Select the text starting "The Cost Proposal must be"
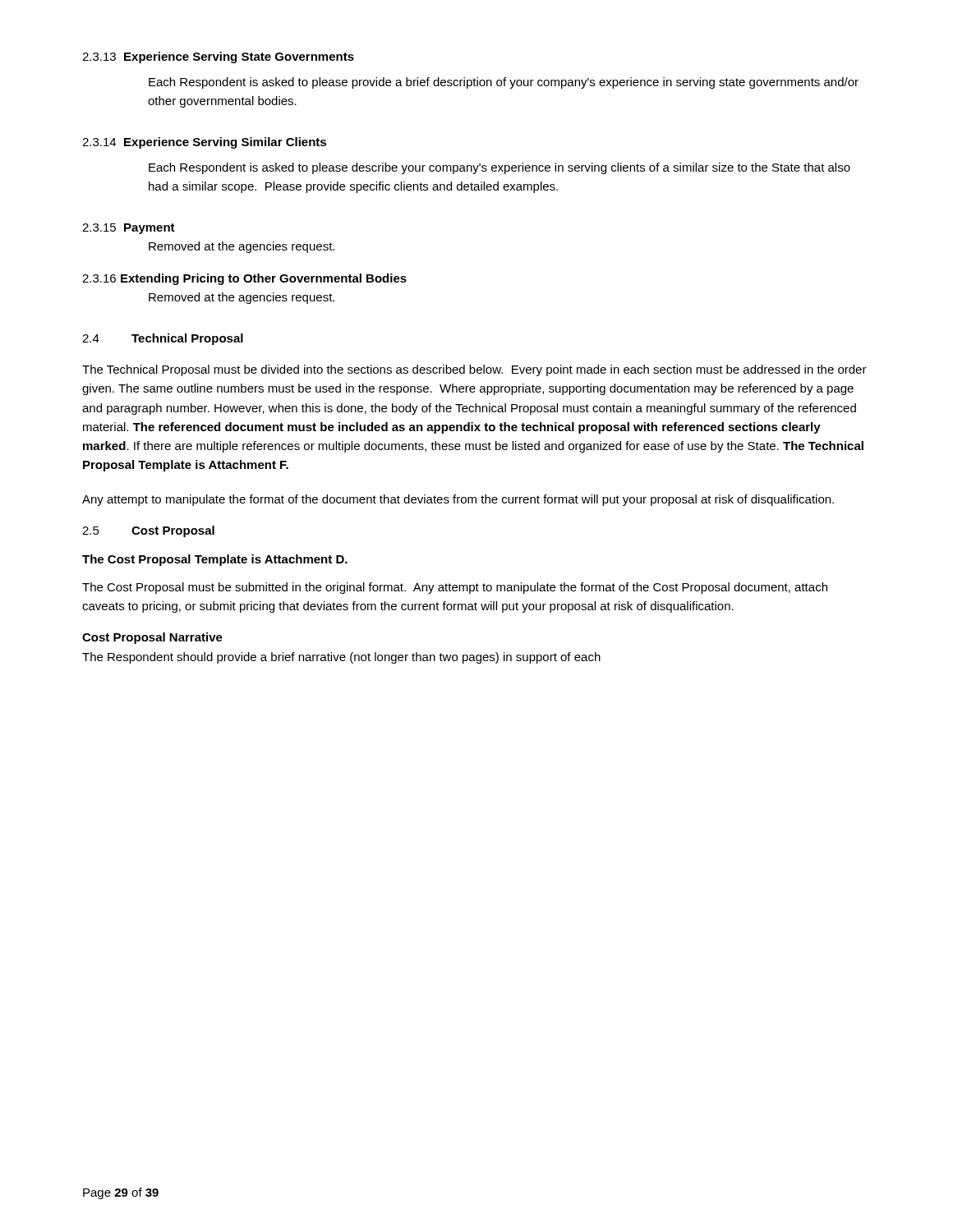Image resolution: width=953 pixels, height=1232 pixels. point(455,596)
